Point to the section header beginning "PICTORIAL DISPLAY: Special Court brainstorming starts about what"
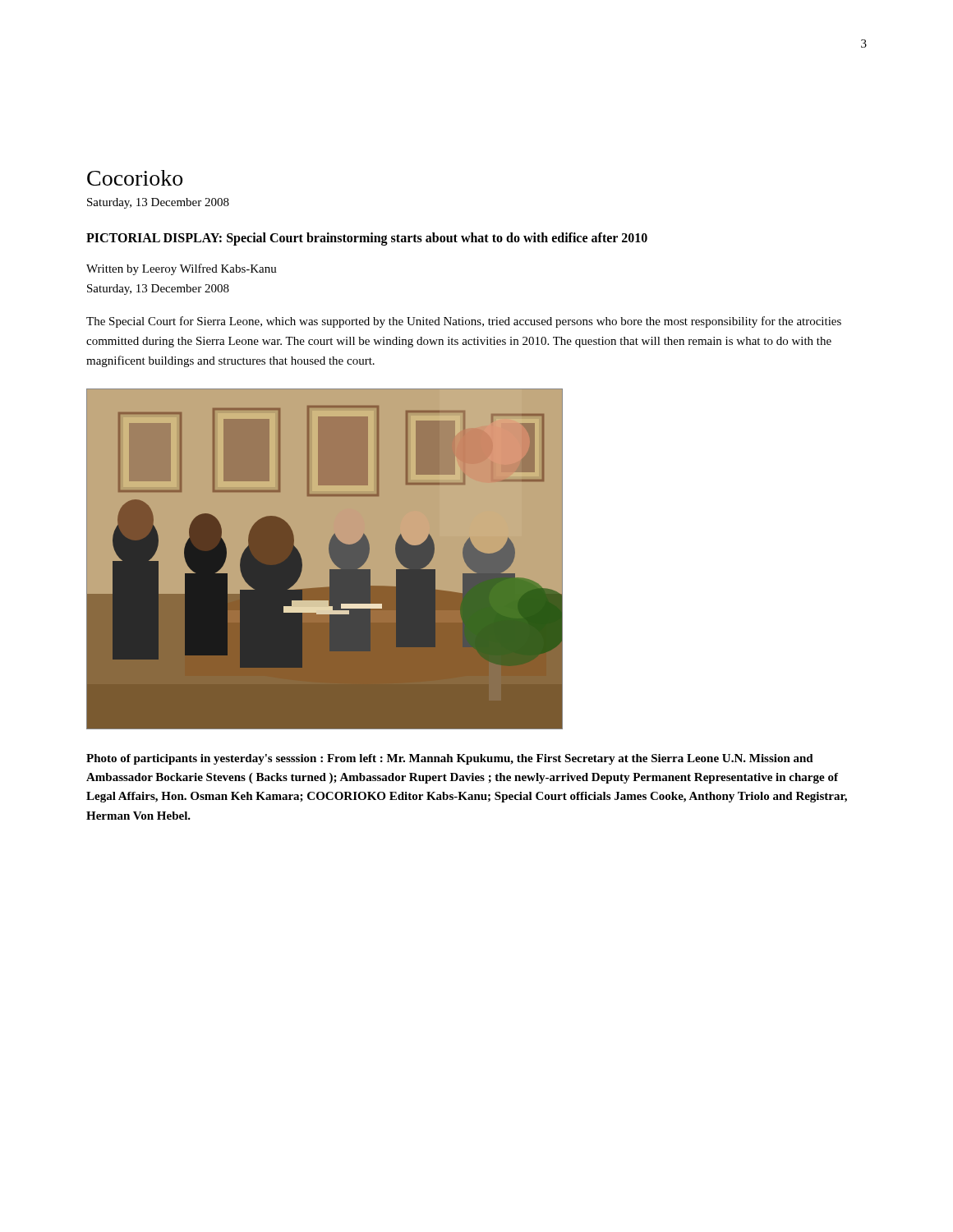Screen dimensions: 1232x953 [x=367, y=237]
